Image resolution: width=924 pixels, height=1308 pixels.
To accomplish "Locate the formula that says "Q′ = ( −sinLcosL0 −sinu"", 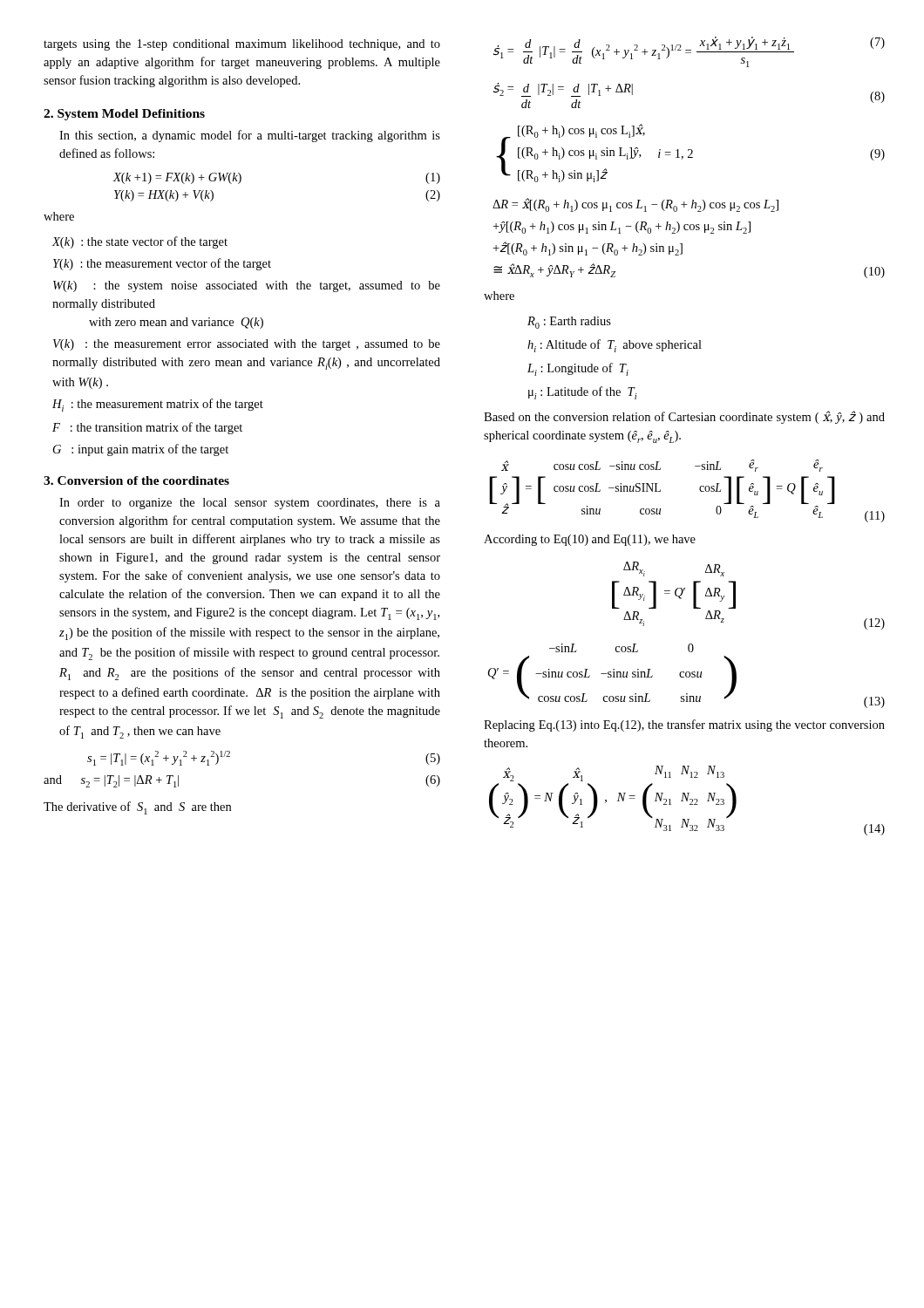I will [x=684, y=673].
